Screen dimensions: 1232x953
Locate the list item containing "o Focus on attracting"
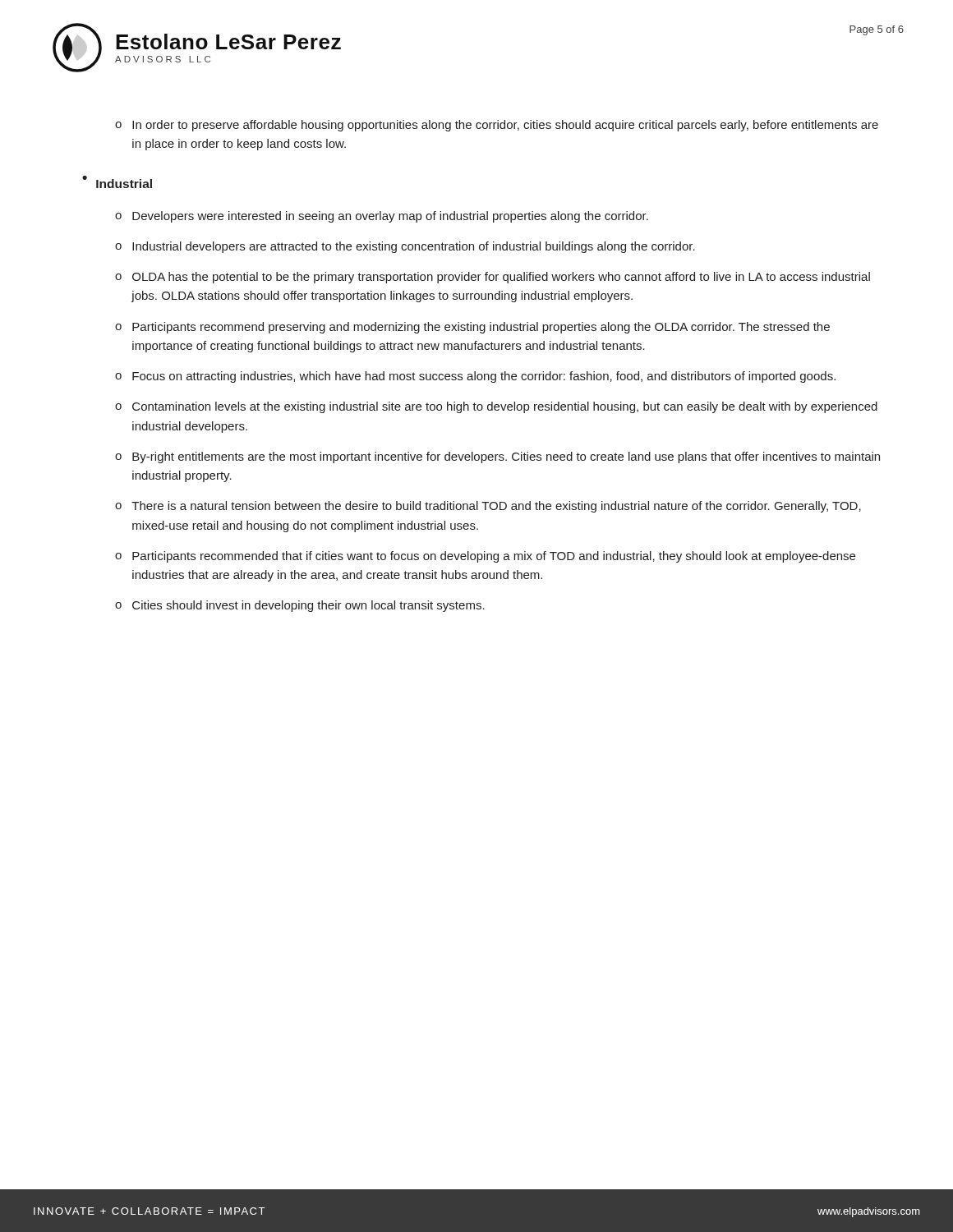tap(476, 376)
